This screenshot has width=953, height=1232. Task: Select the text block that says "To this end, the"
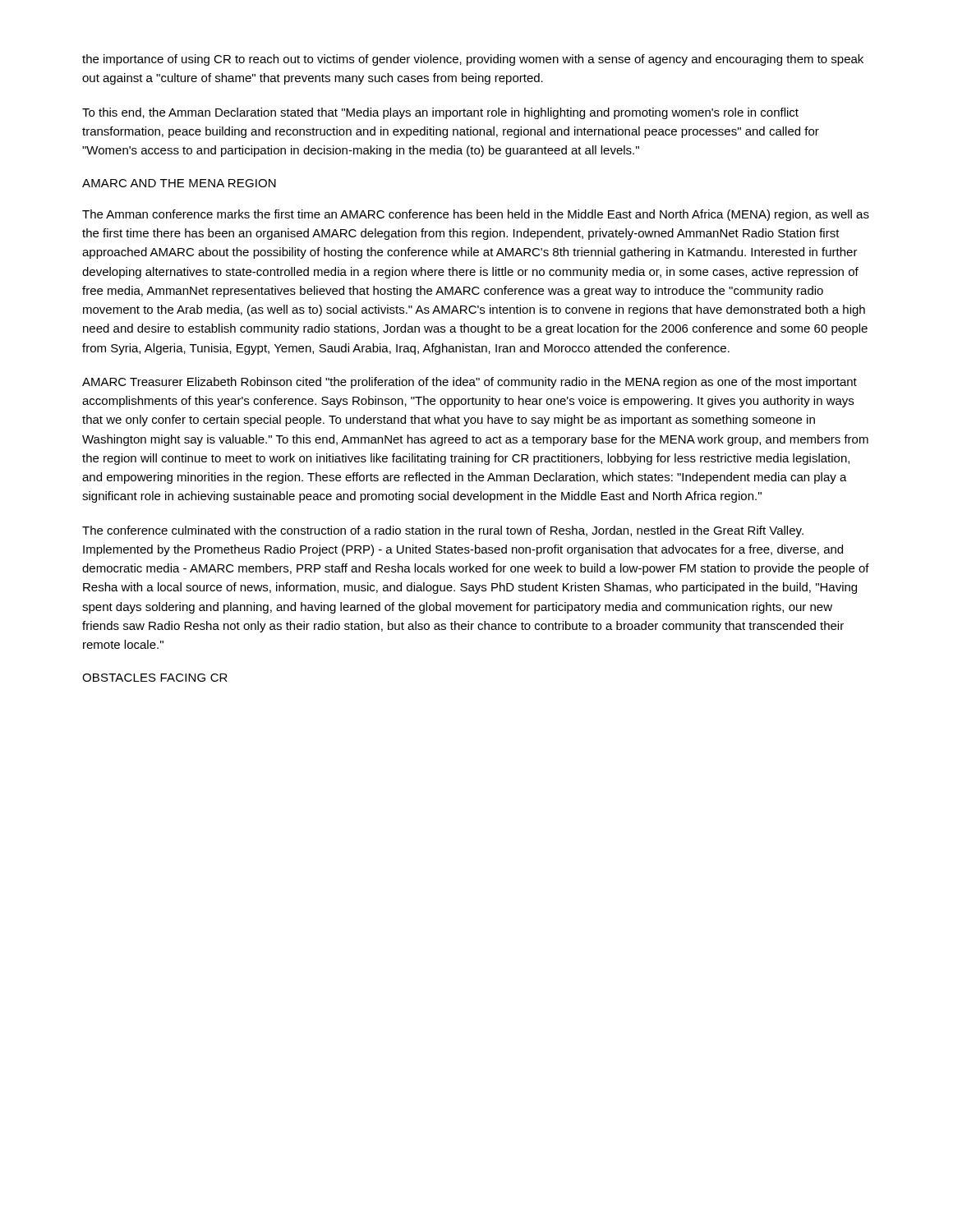[451, 131]
